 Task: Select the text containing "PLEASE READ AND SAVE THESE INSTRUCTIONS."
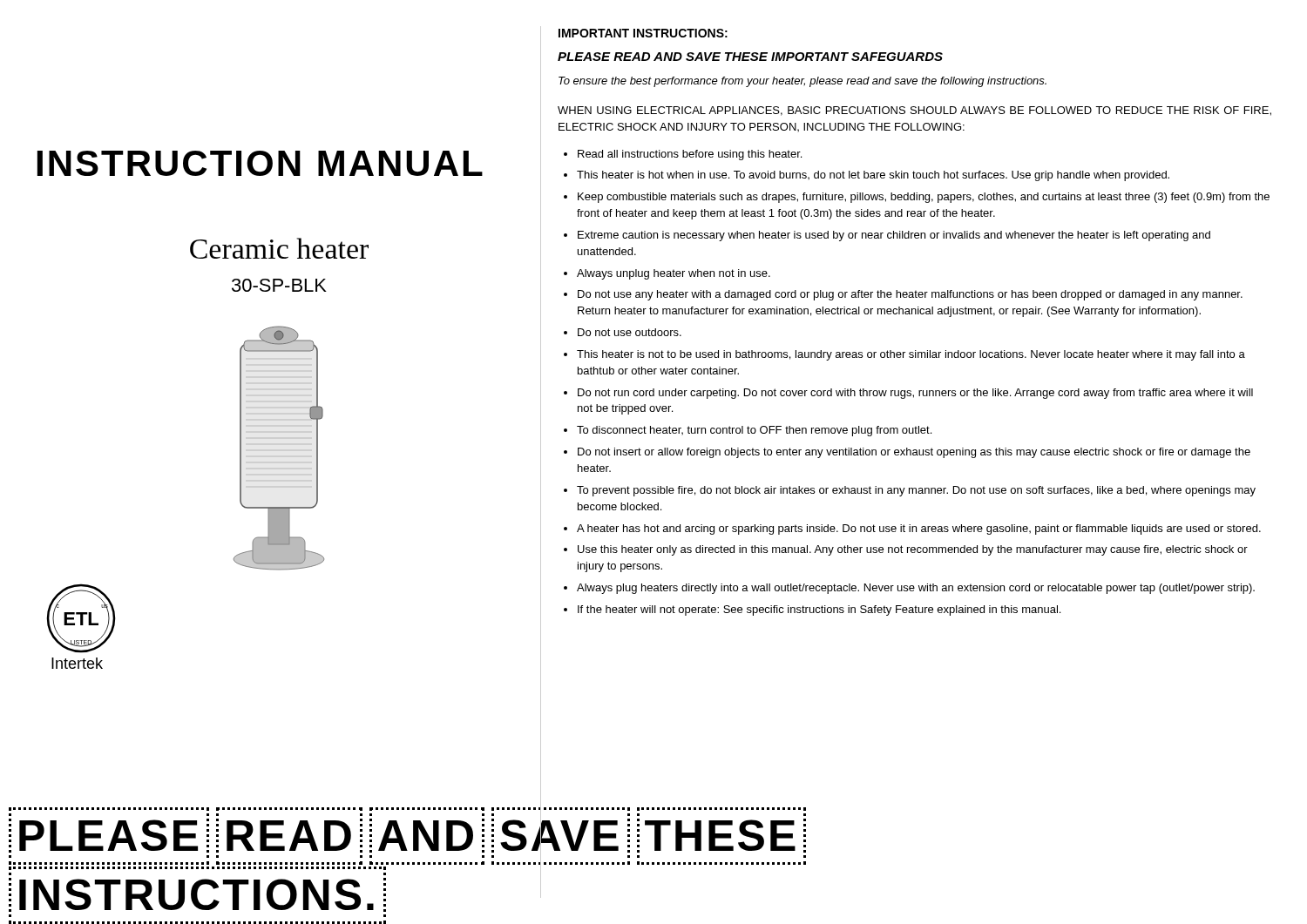[x=270, y=866]
